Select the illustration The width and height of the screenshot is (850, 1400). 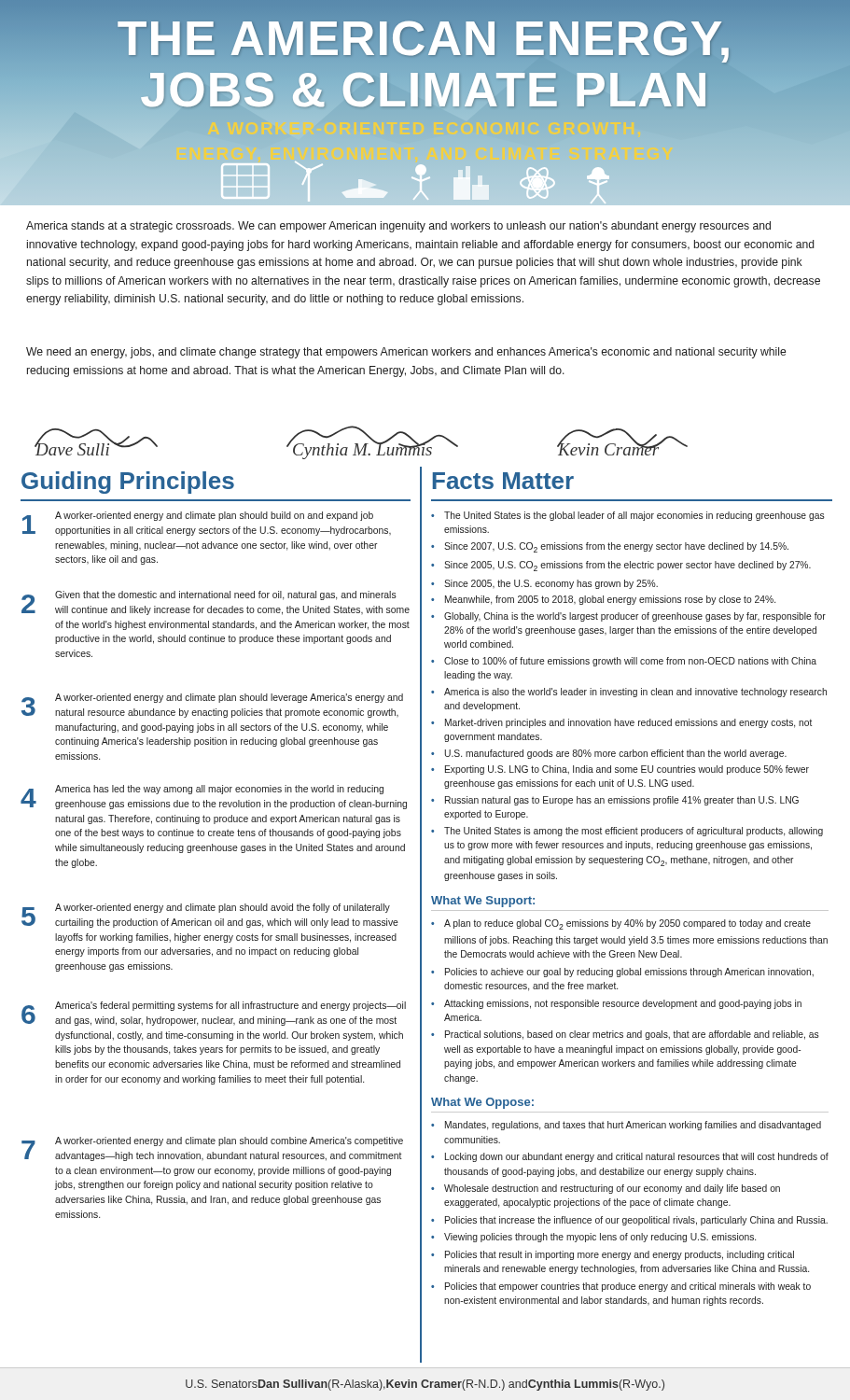click(425, 435)
